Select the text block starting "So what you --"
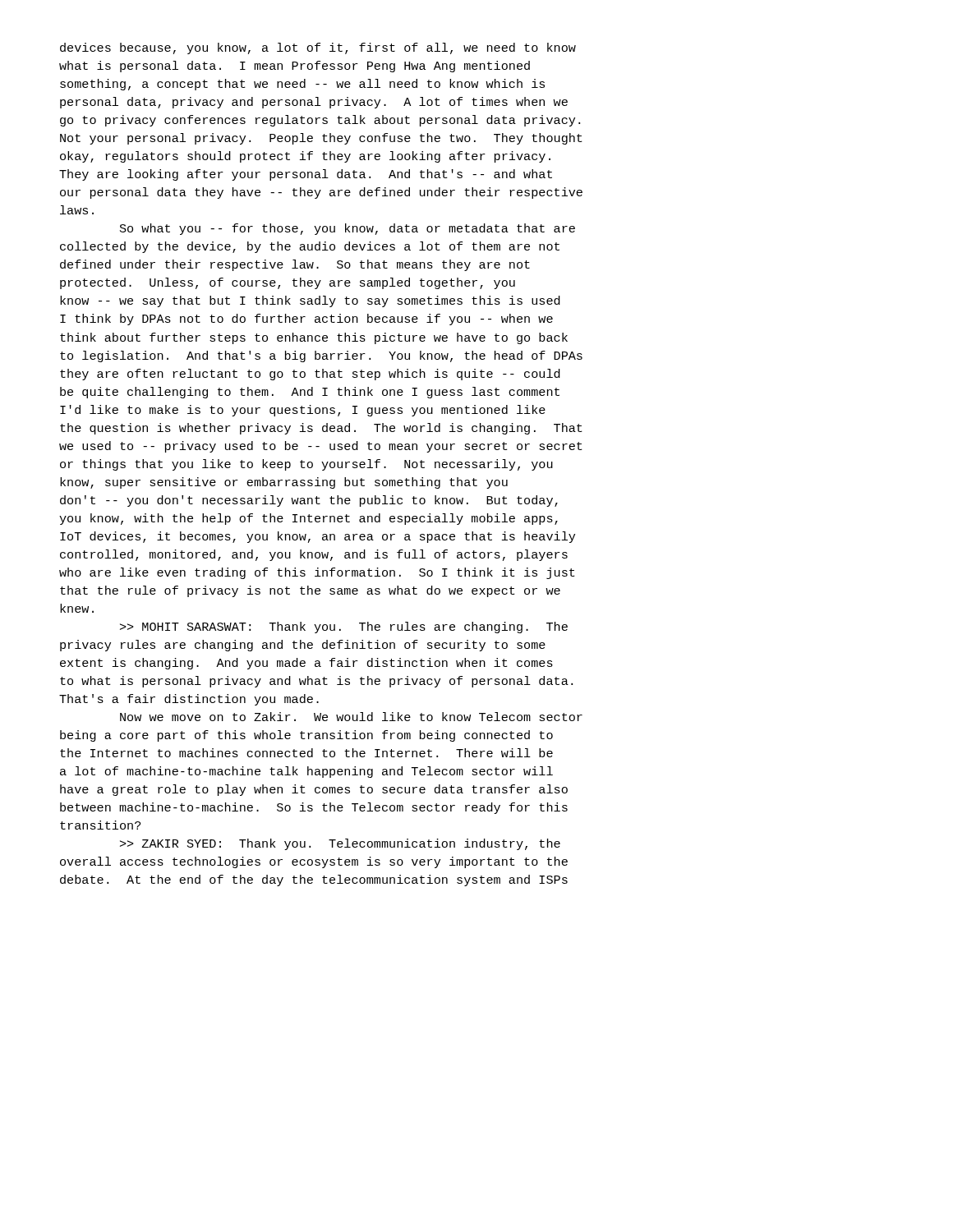 pos(321,419)
